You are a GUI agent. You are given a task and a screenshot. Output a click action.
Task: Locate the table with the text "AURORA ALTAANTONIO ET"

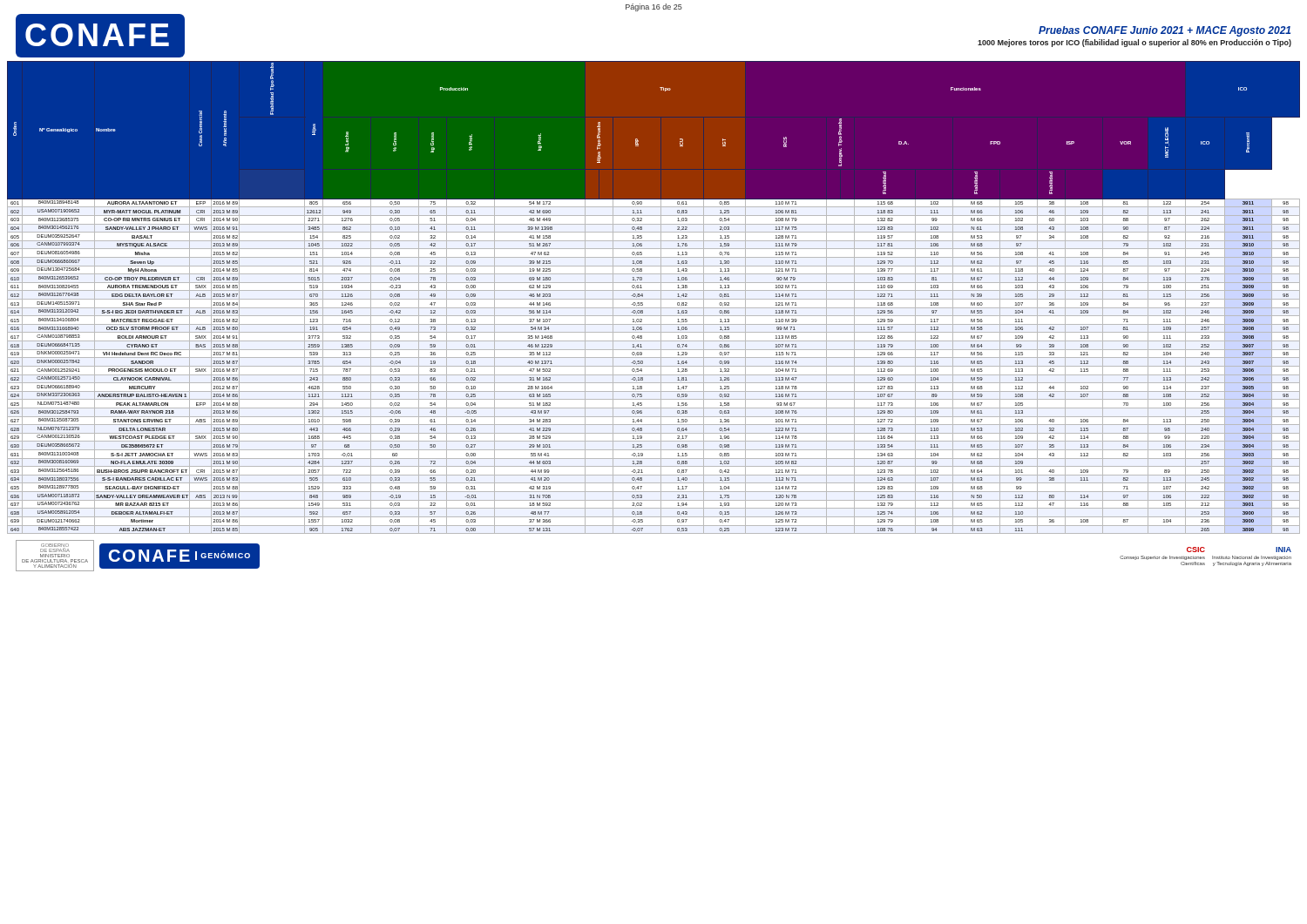[654, 297]
